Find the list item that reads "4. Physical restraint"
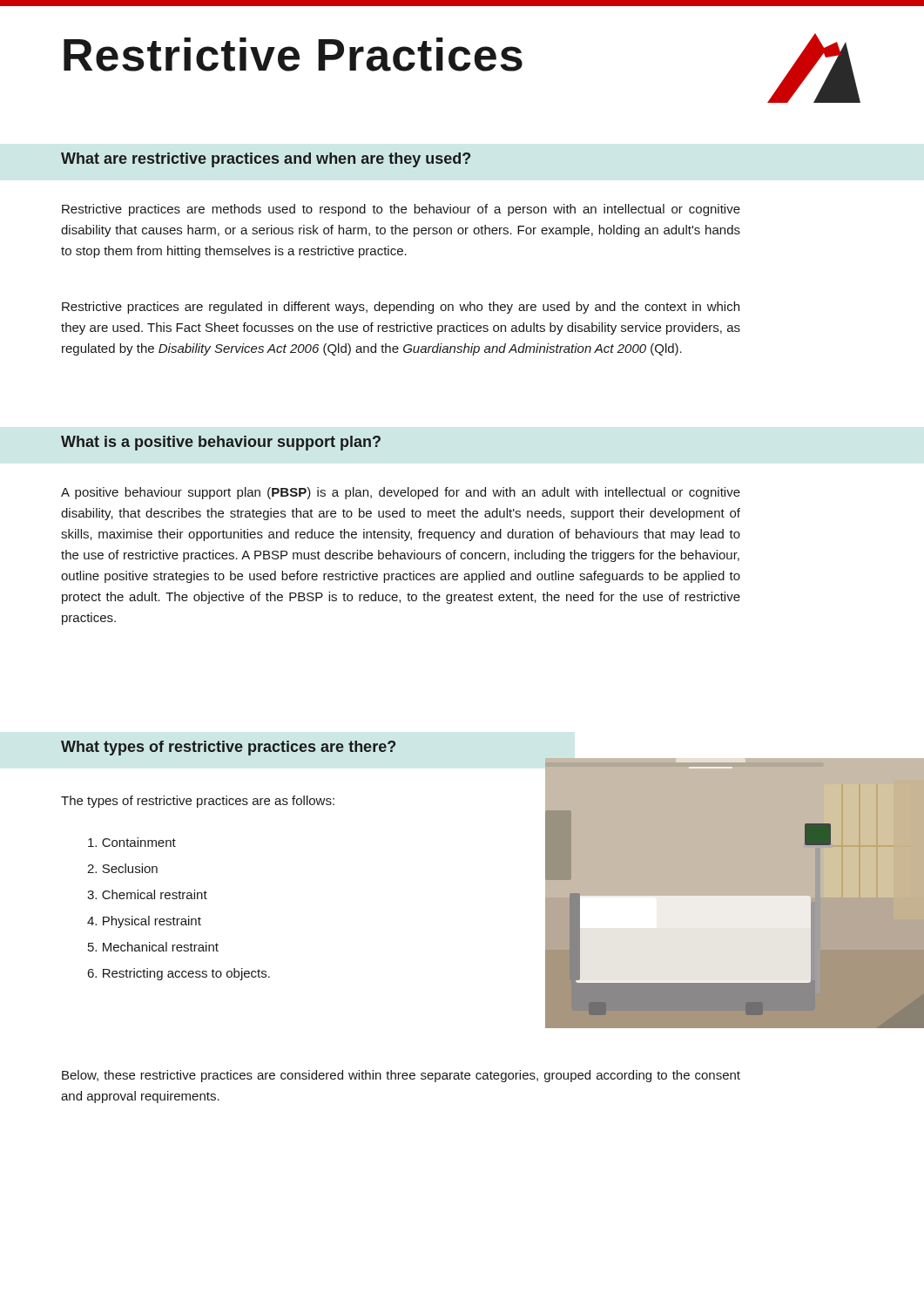 pyautogui.click(x=144, y=921)
